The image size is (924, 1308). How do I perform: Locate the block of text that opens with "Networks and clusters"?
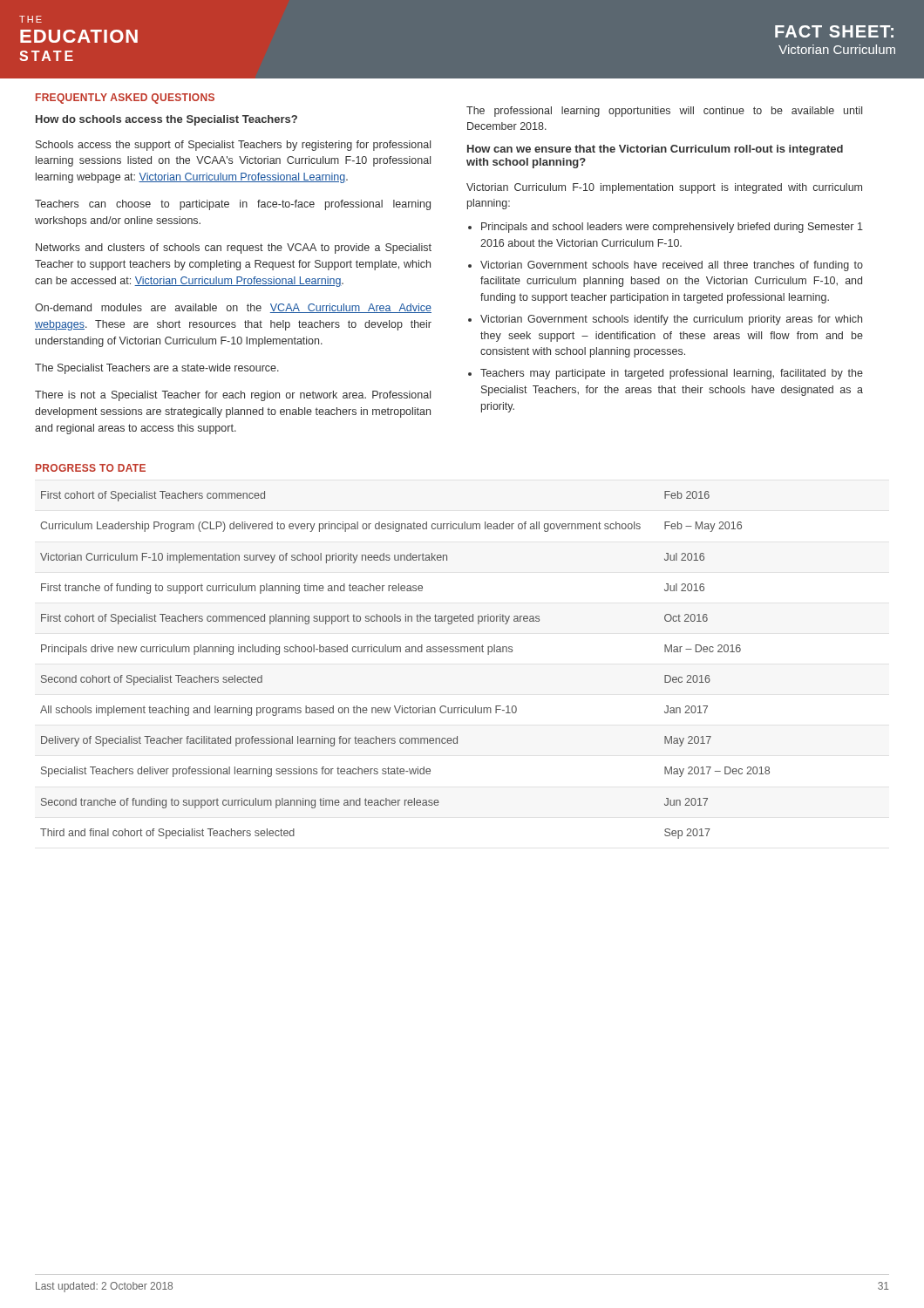coord(233,265)
